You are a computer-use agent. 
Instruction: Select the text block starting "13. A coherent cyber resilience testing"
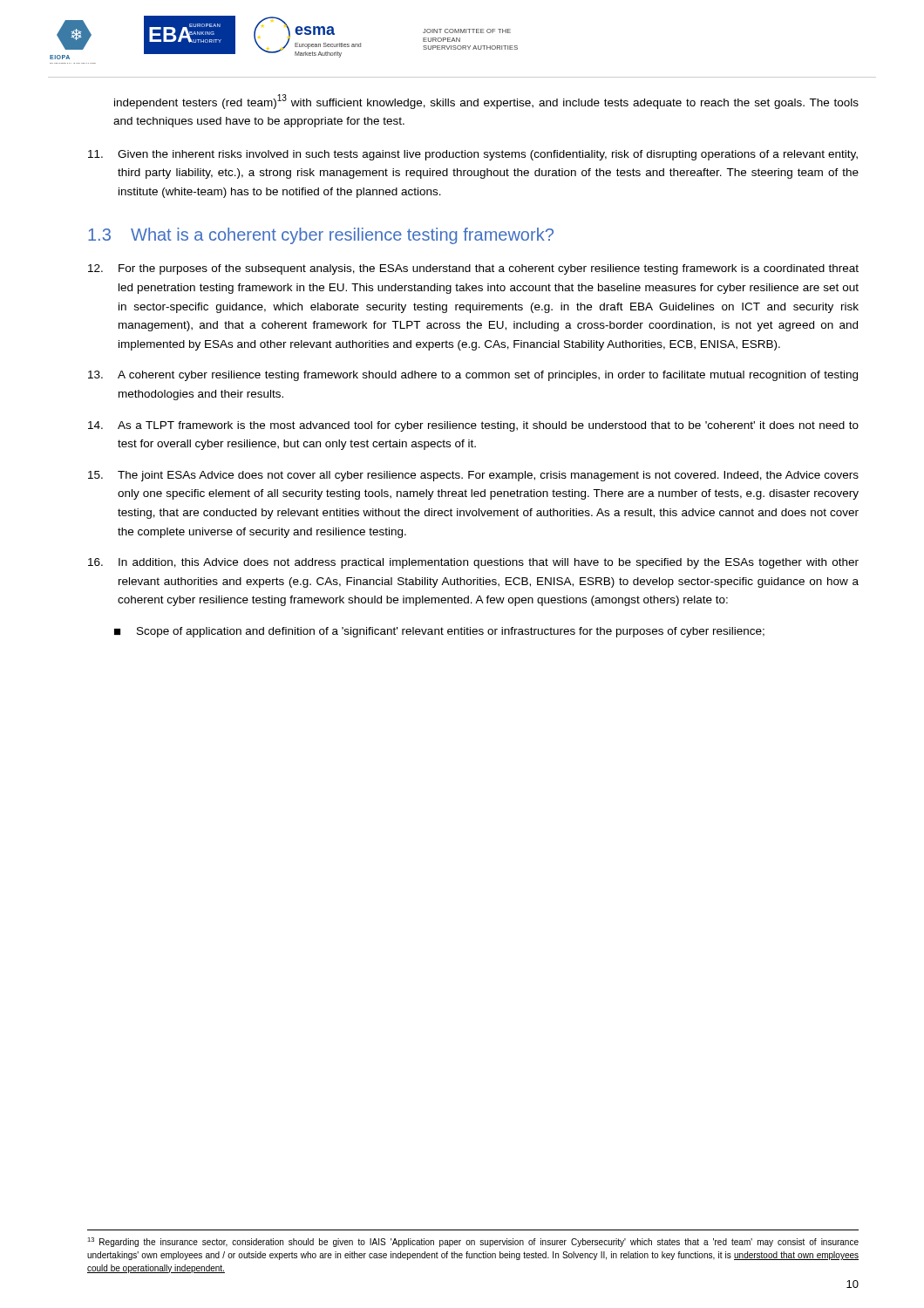tap(473, 385)
